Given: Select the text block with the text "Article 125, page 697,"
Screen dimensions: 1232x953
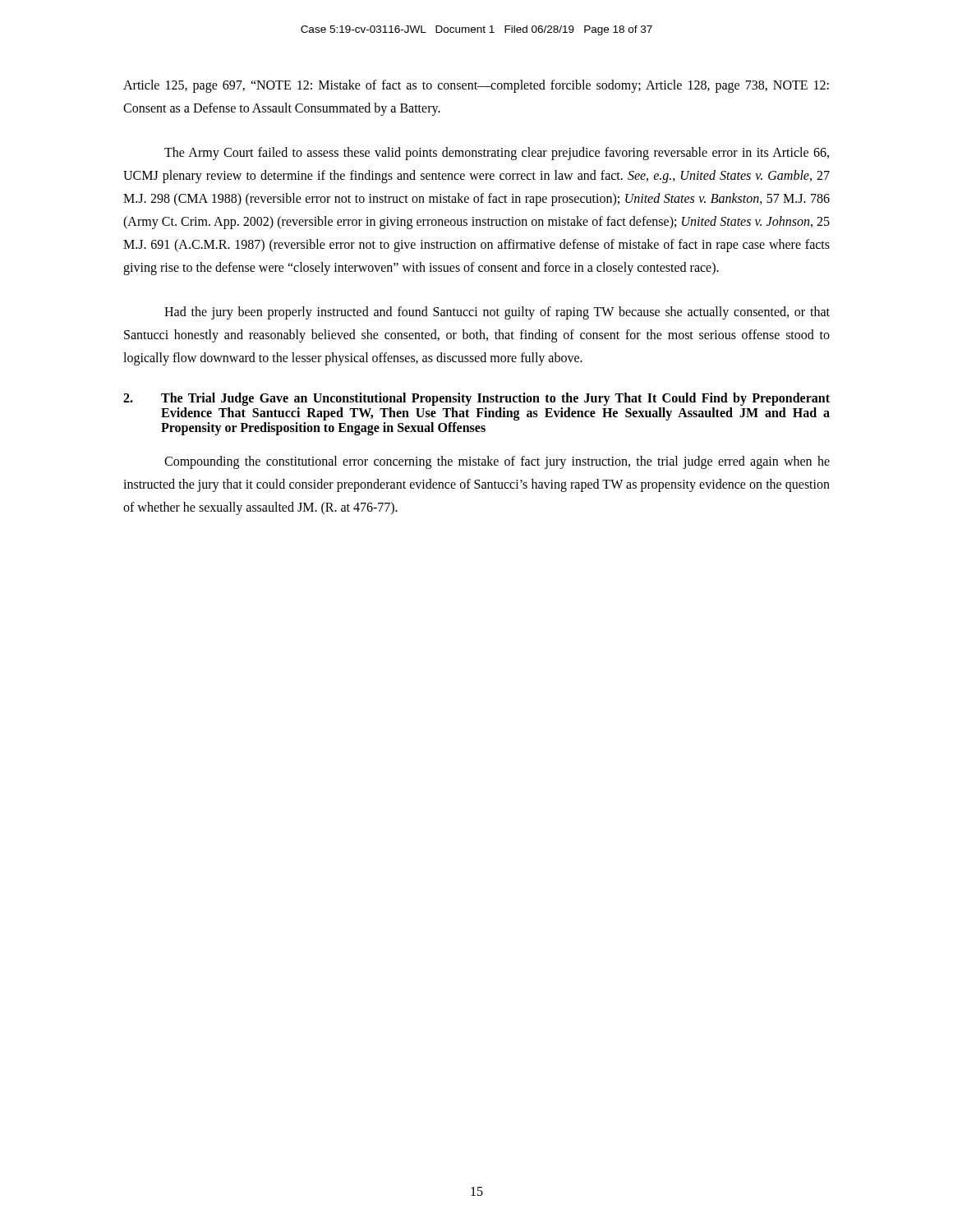Looking at the screenshot, I should point(476,96).
